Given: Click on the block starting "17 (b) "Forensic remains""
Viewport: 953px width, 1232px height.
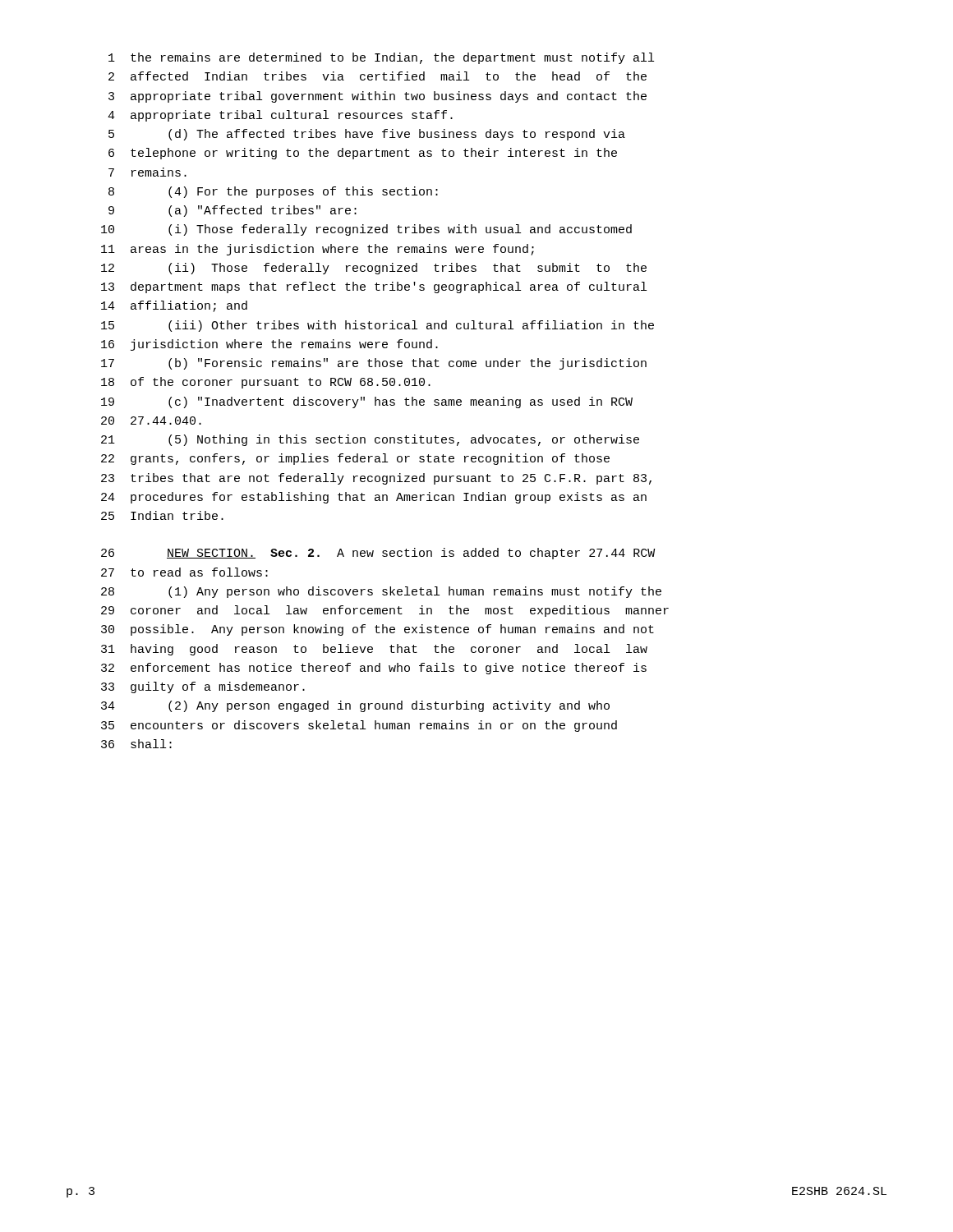Looking at the screenshot, I should click(476, 364).
